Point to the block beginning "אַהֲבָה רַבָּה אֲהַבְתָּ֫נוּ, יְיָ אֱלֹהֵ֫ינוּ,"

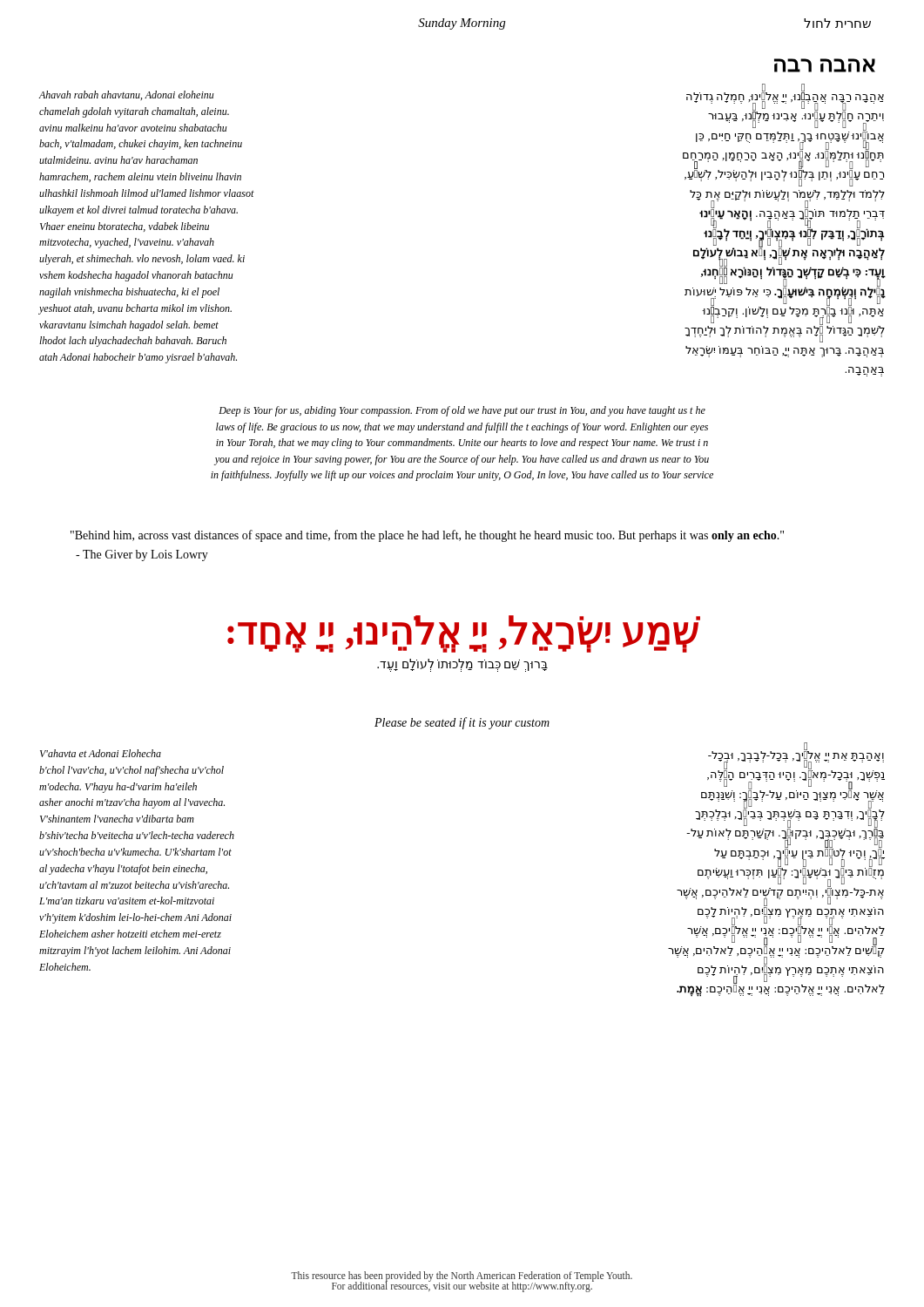pyautogui.click(x=783, y=233)
